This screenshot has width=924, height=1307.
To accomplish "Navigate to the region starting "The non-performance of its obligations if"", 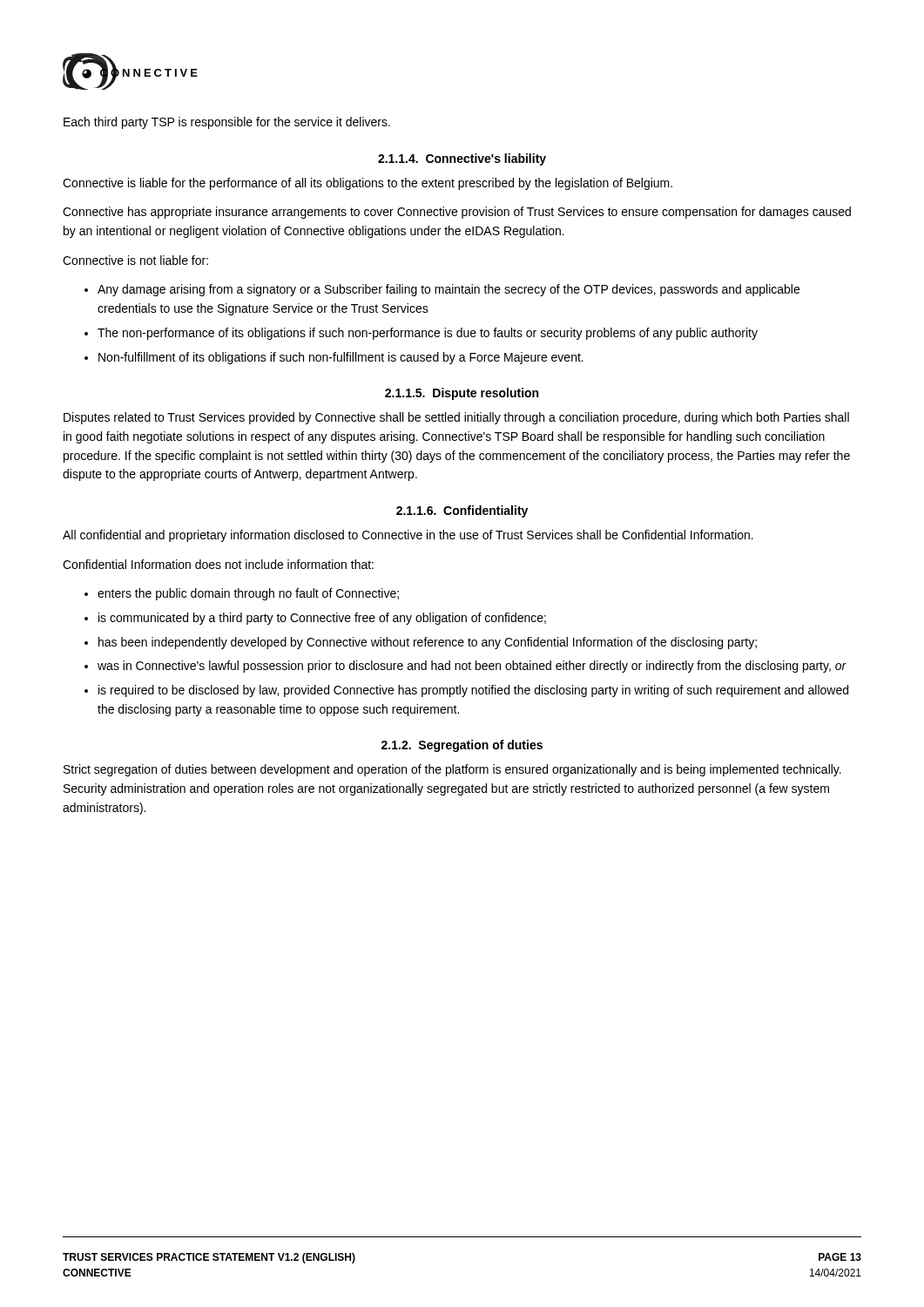I will coord(428,333).
